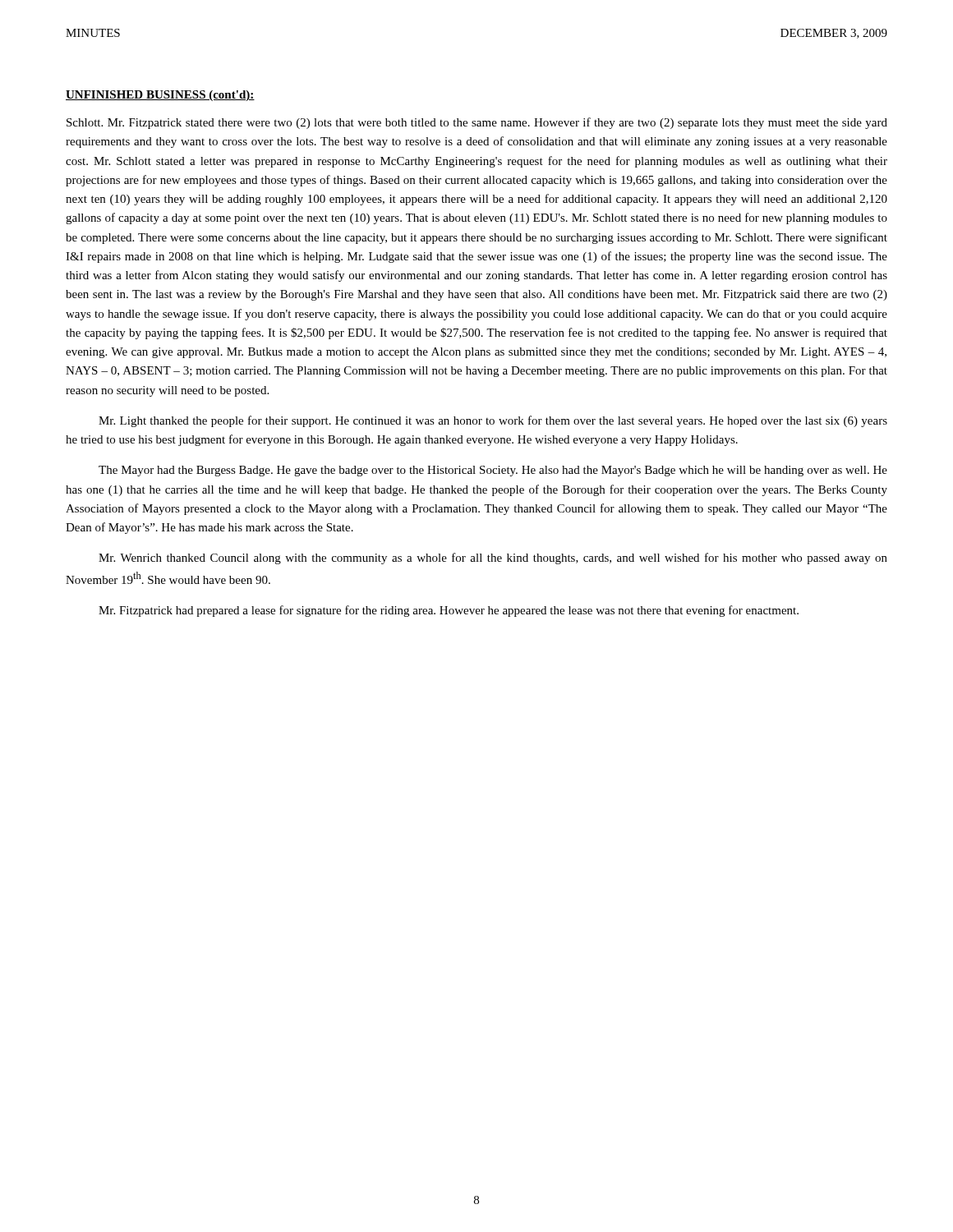This screenshot has width=953, height=1232.
Task: Click the passage that begins "Mr. Light thanked the people for their"
Action: click(x=476, y=430)
